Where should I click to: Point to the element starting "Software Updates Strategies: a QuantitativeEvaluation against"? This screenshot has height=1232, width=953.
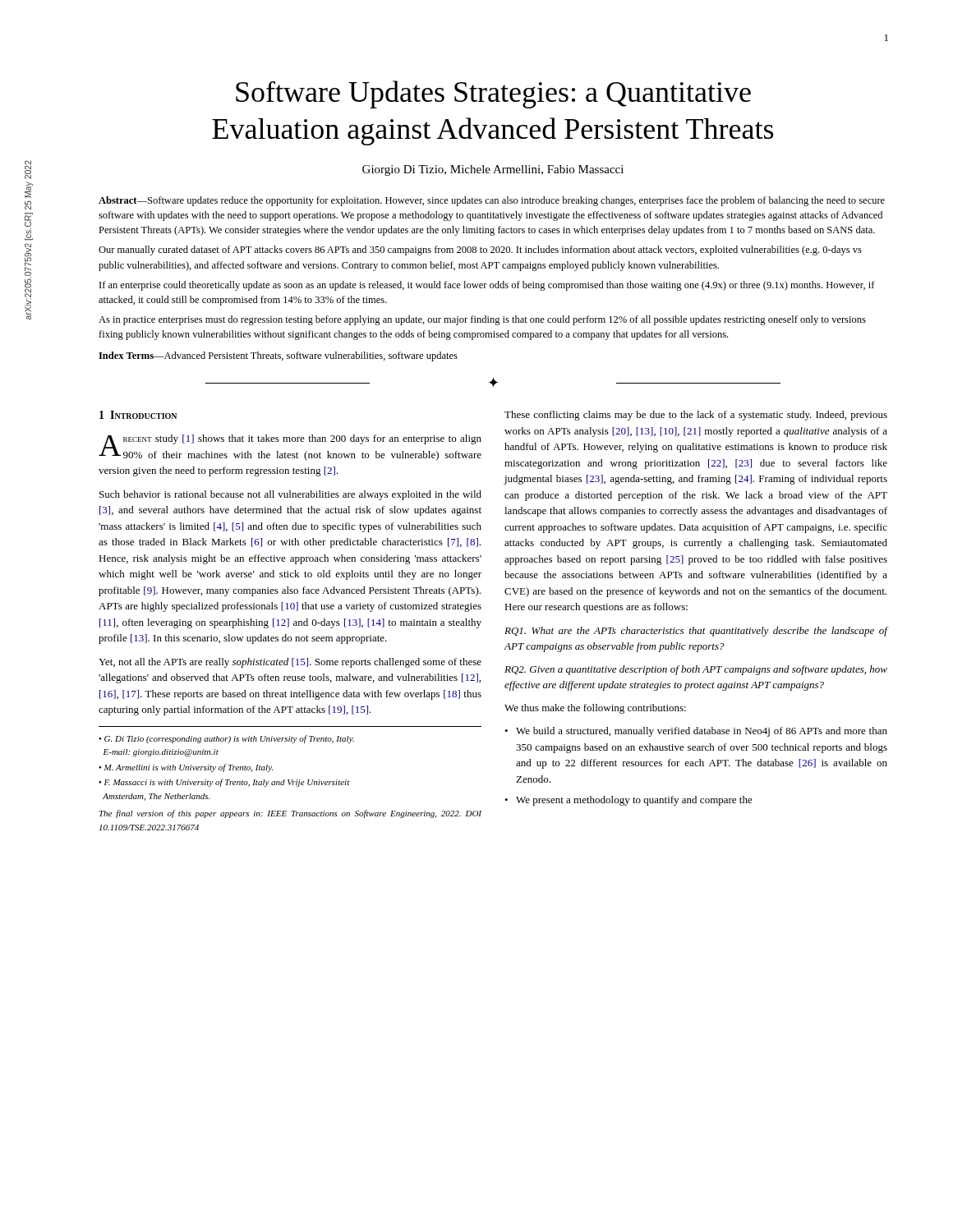(x=493, y=110)
